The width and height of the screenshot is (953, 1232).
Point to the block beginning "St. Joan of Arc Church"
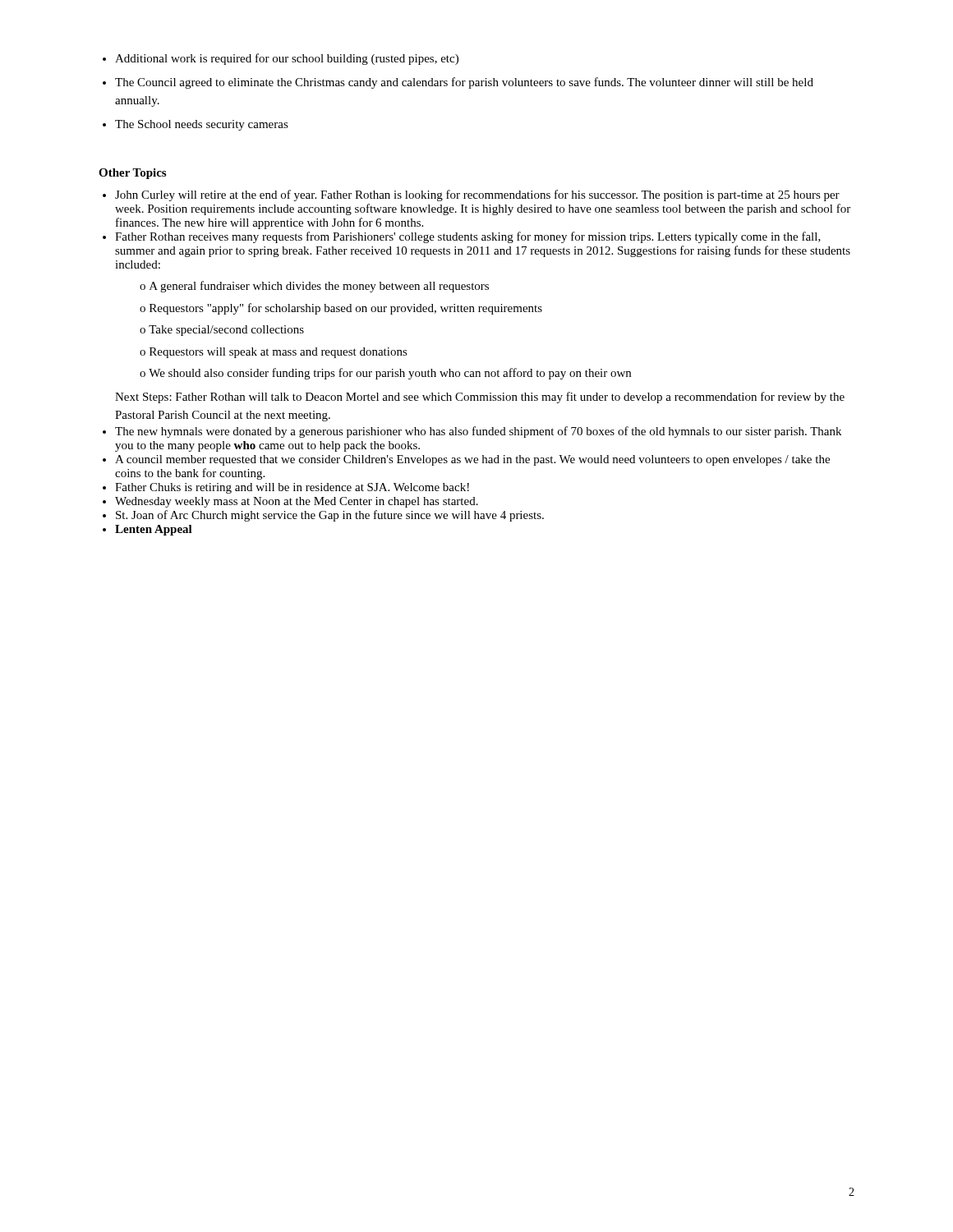pyautogui.click(x=485, y=515)
